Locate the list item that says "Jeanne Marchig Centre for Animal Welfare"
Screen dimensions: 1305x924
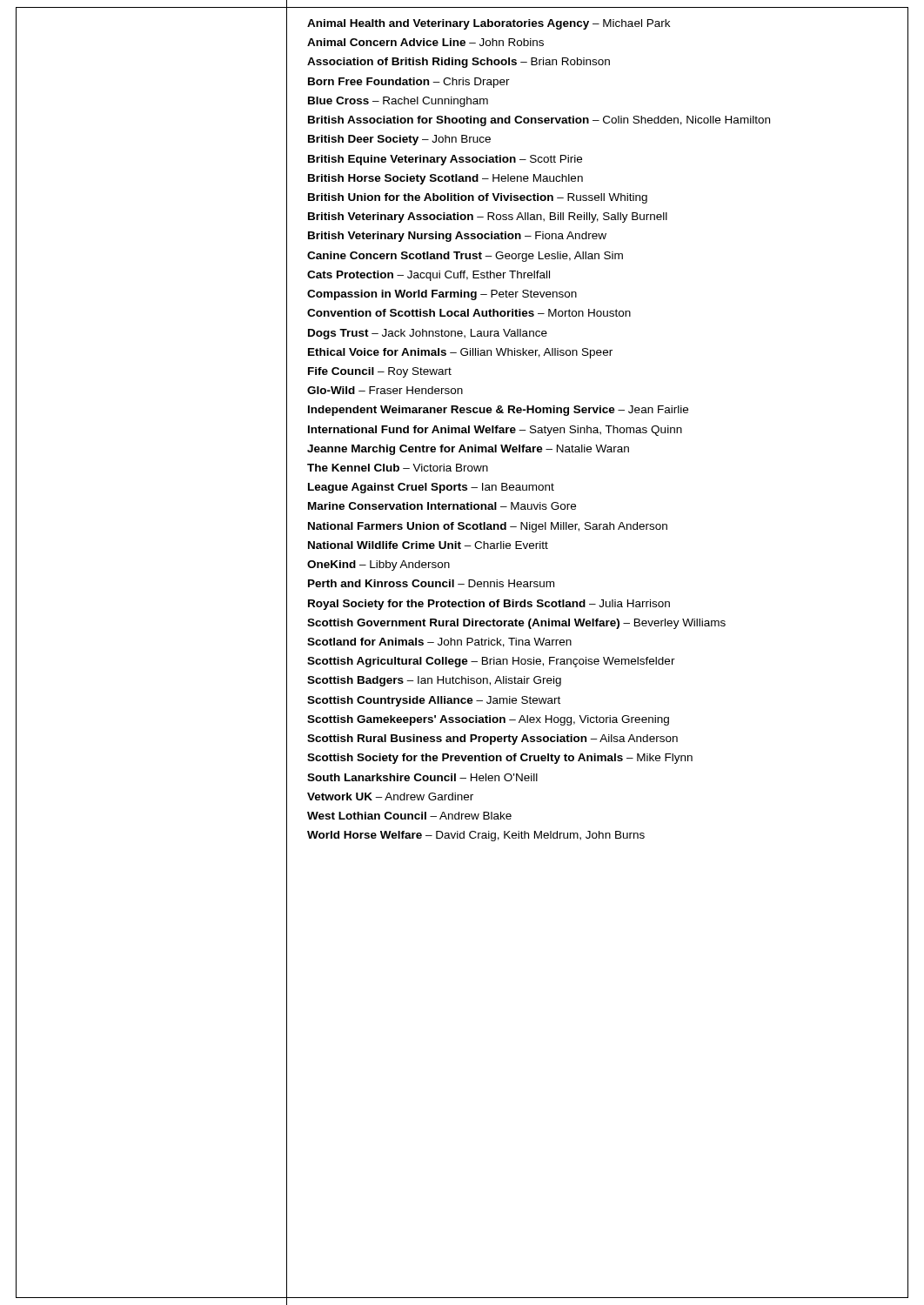click(468, 448)
